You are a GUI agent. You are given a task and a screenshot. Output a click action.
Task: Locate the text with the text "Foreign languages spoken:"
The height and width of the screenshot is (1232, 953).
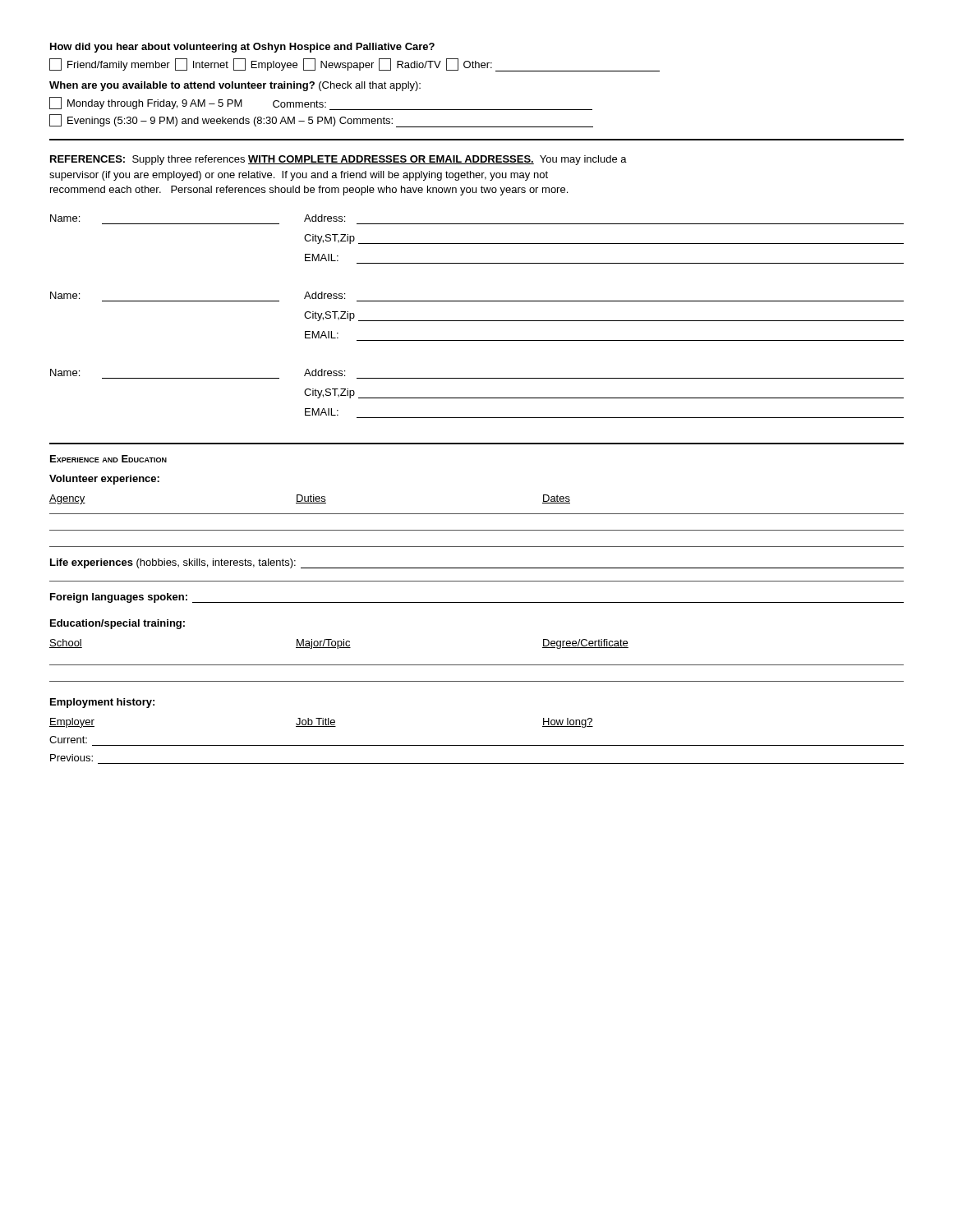click(476, 596)
